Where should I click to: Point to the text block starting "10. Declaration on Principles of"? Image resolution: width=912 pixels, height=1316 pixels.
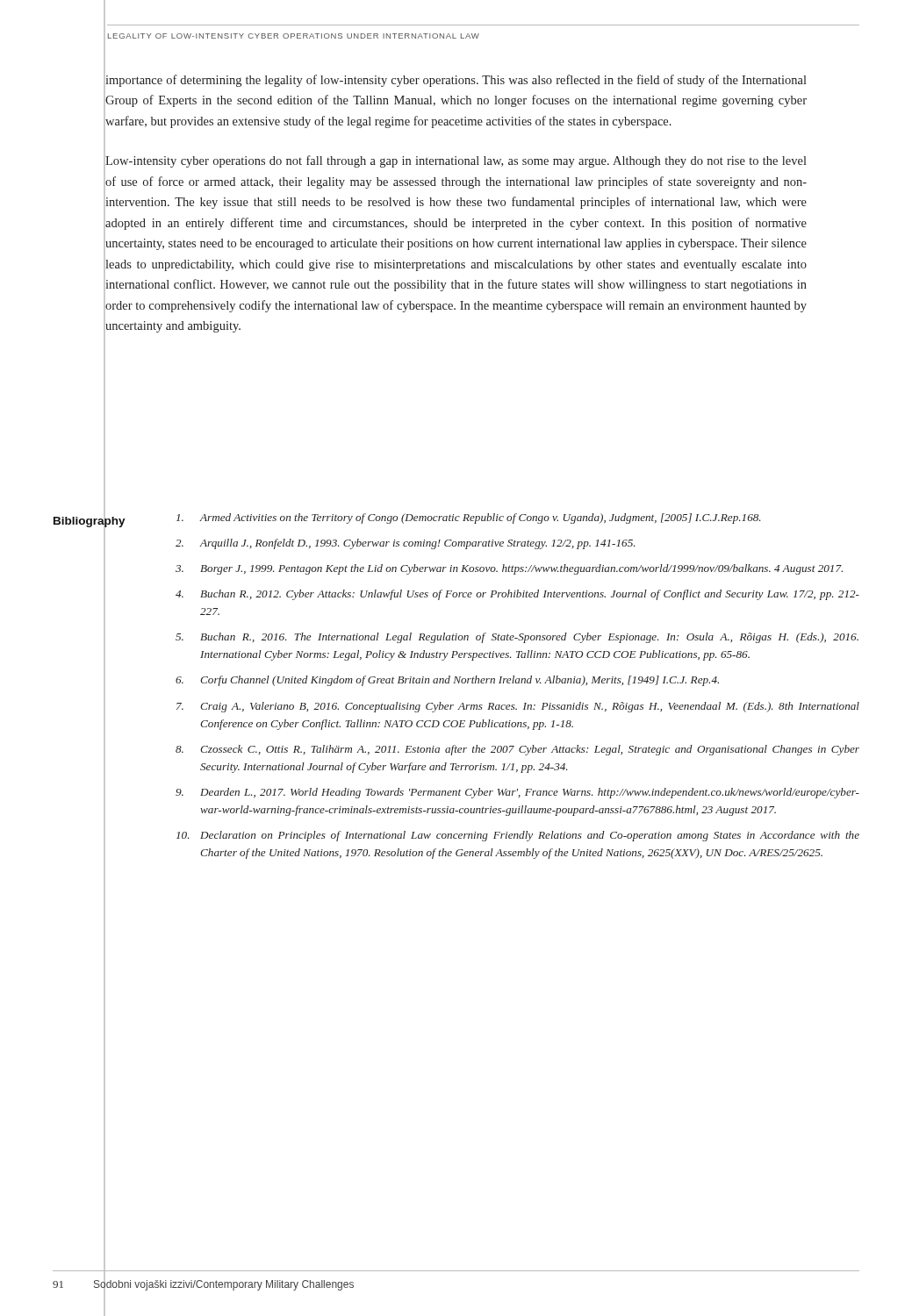(517, 844)
